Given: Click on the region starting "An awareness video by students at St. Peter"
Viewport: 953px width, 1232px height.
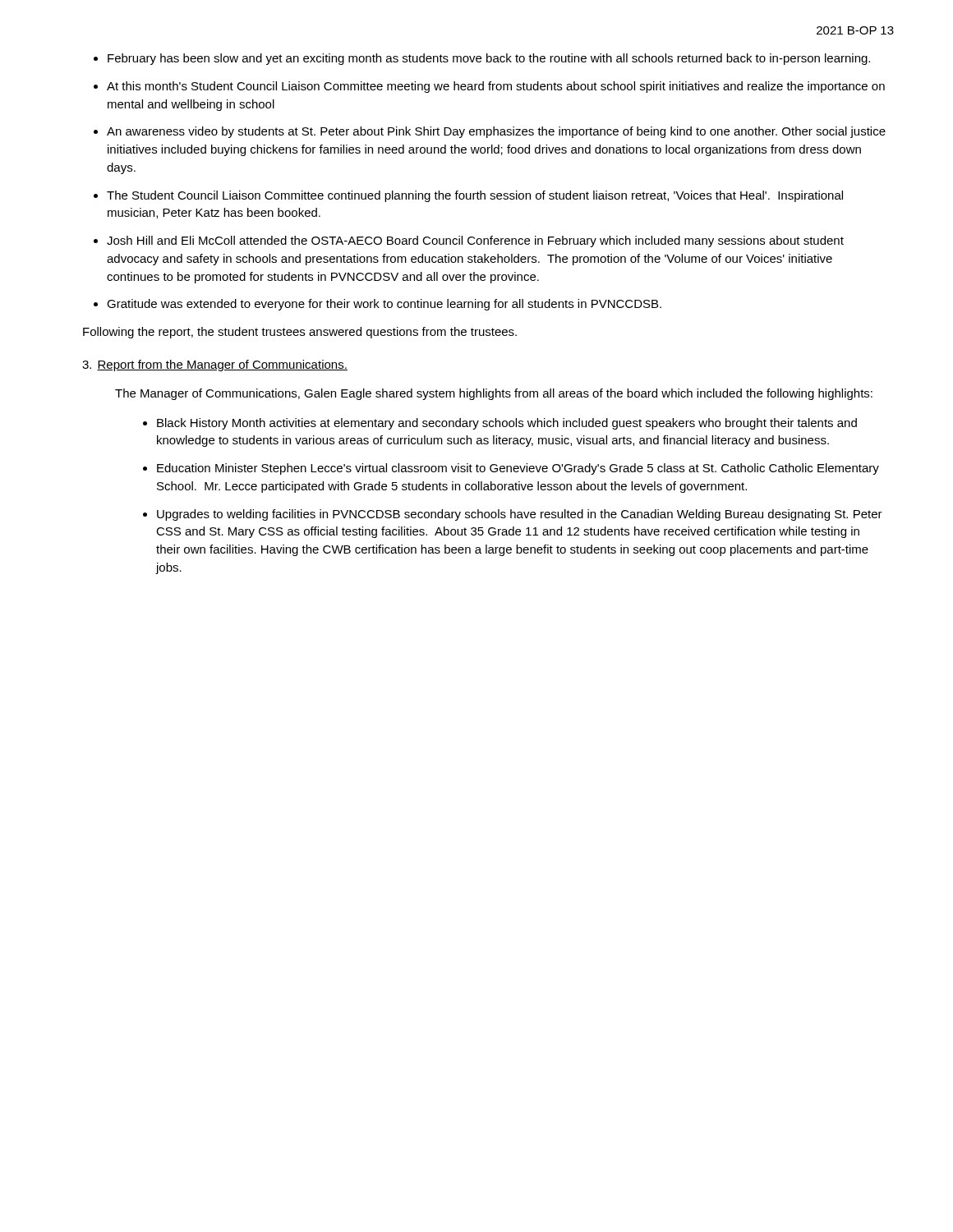Looking at the screenshot, I should tap(496, 149).
